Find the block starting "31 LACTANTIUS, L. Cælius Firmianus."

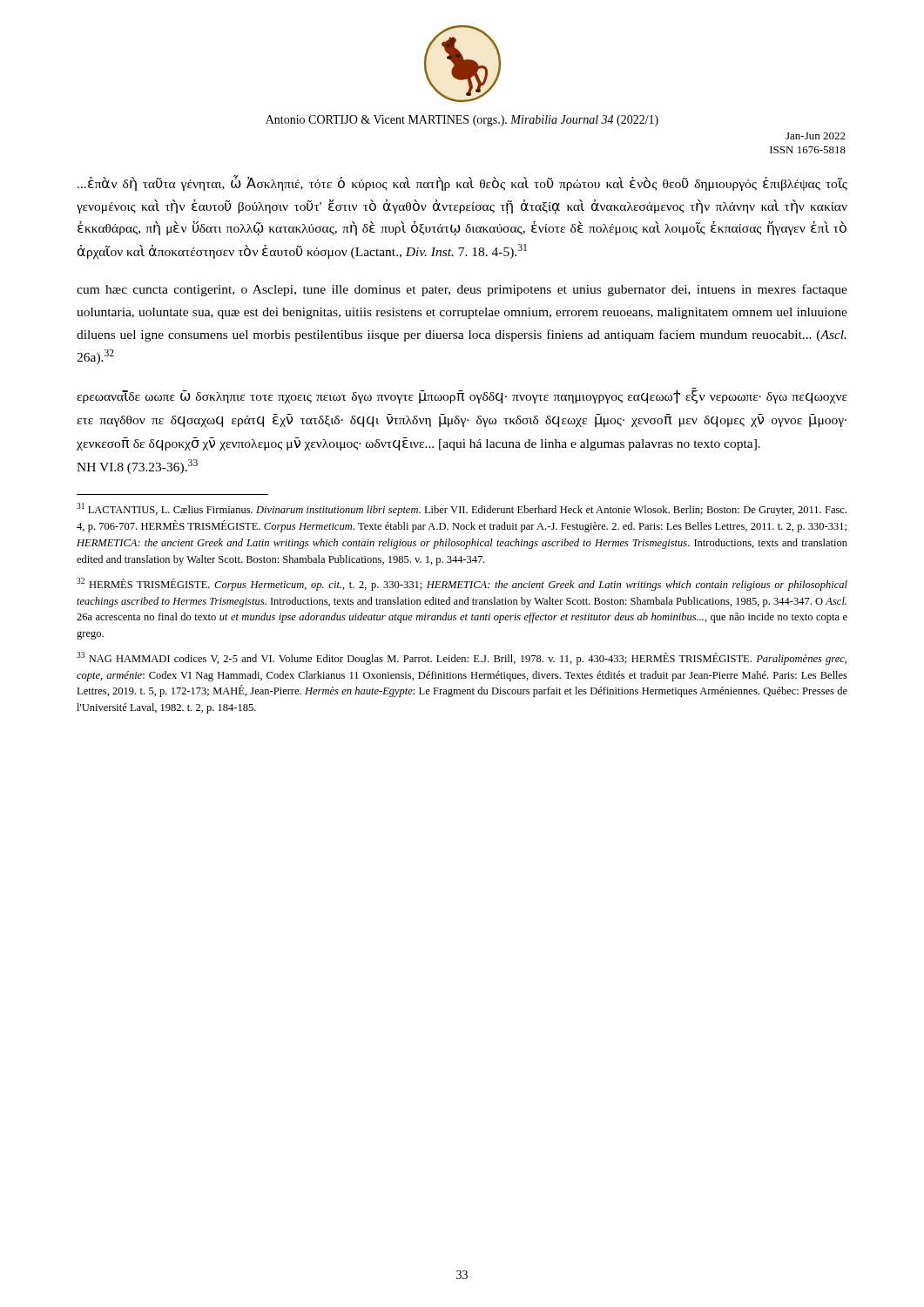462,534
